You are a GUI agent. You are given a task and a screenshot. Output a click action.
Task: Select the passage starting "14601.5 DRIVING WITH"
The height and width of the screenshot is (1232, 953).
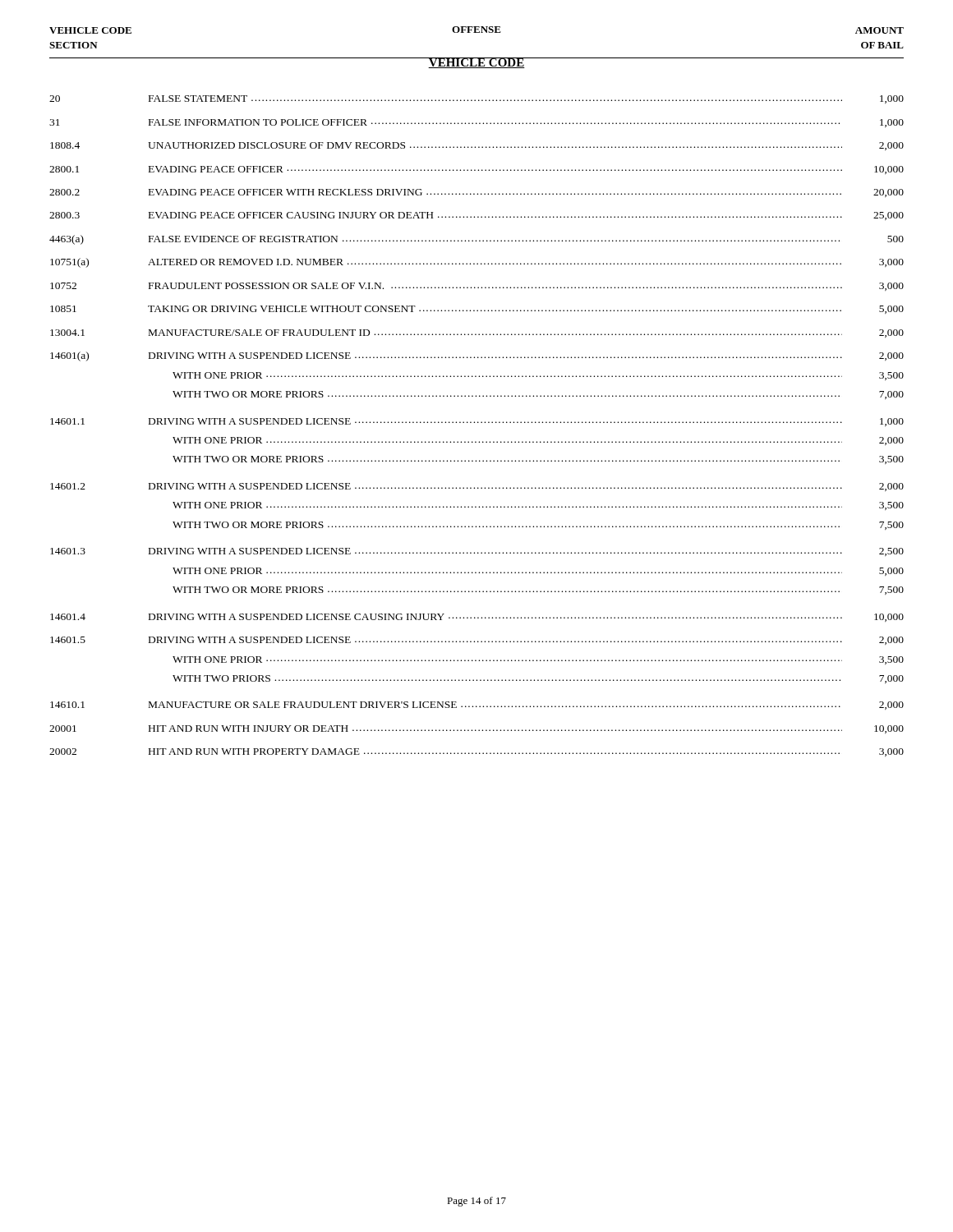pyautogui.click(x=476, y=659)
